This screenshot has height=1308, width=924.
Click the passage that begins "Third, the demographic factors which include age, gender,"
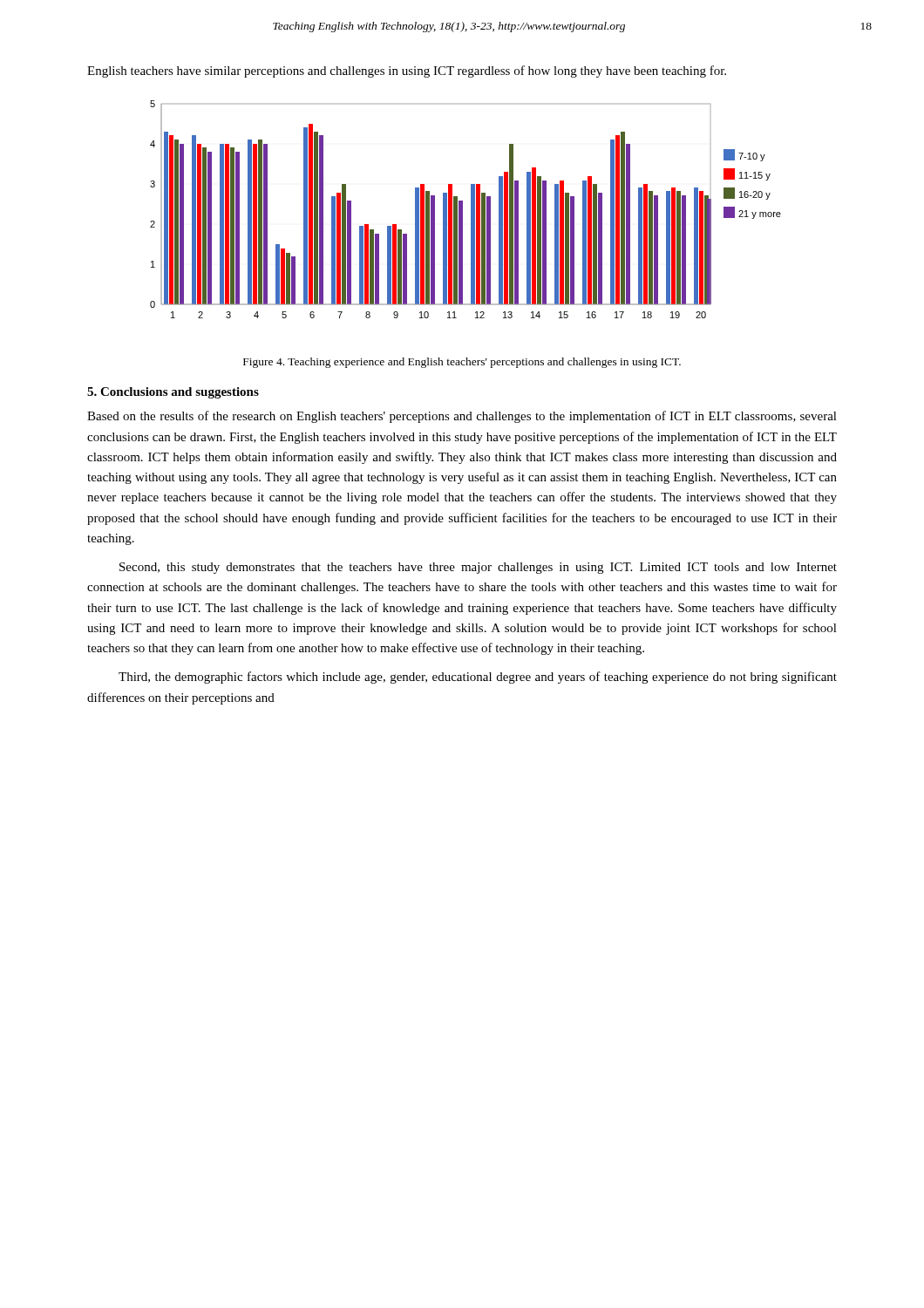(x=462, y=687)
